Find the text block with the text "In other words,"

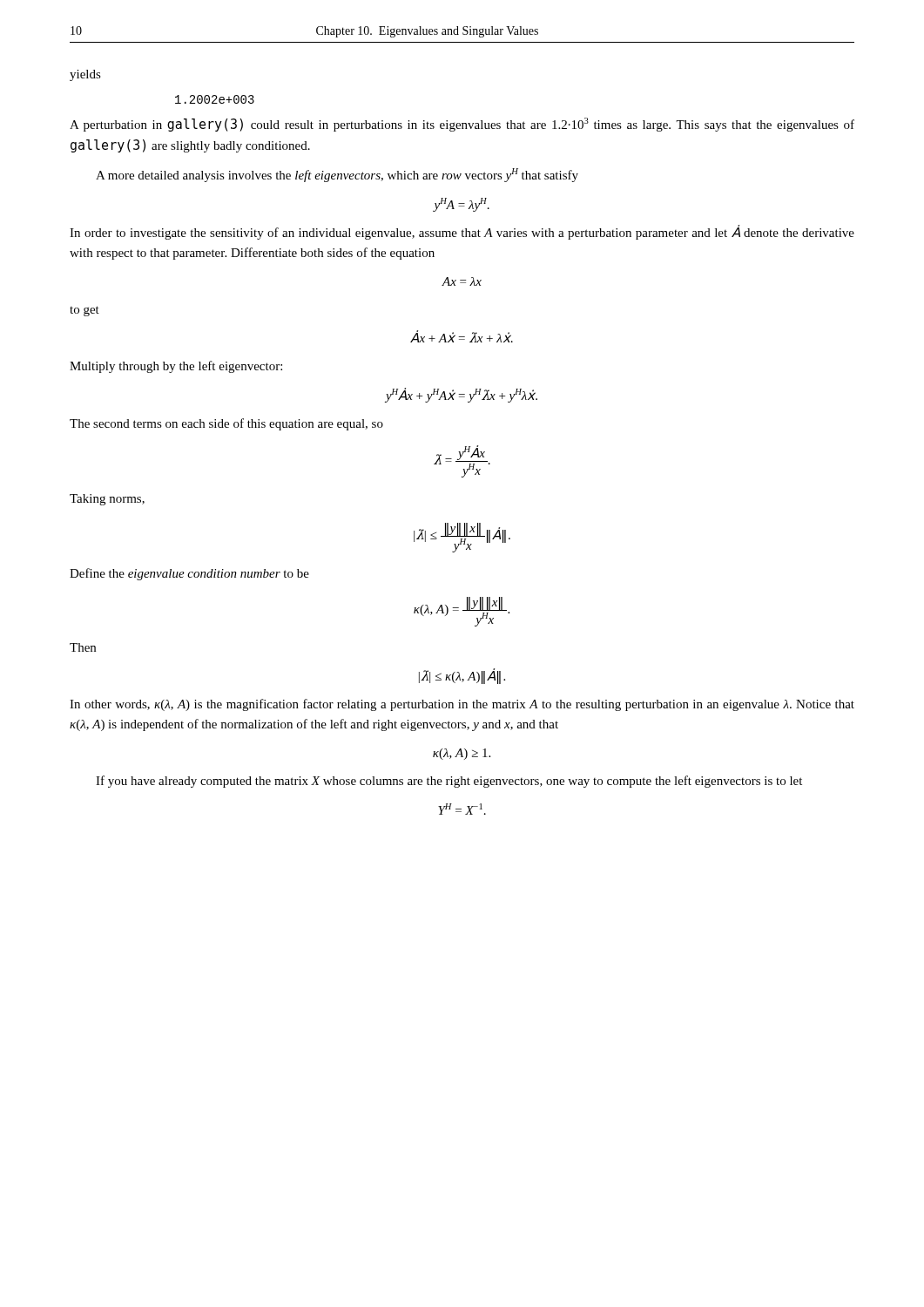click(462, 714)
